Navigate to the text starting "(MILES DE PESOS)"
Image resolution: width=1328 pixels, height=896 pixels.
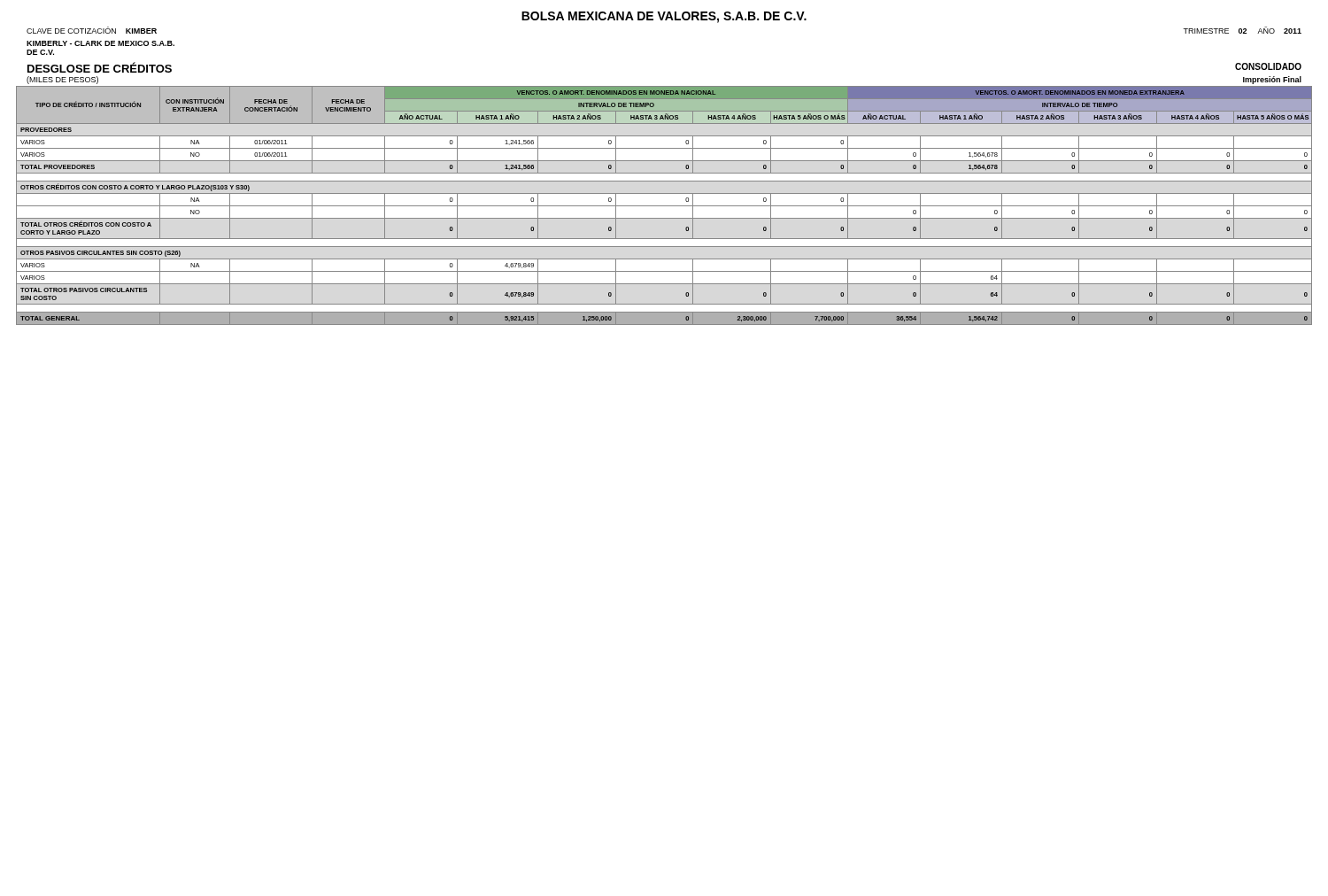[63, 80]
